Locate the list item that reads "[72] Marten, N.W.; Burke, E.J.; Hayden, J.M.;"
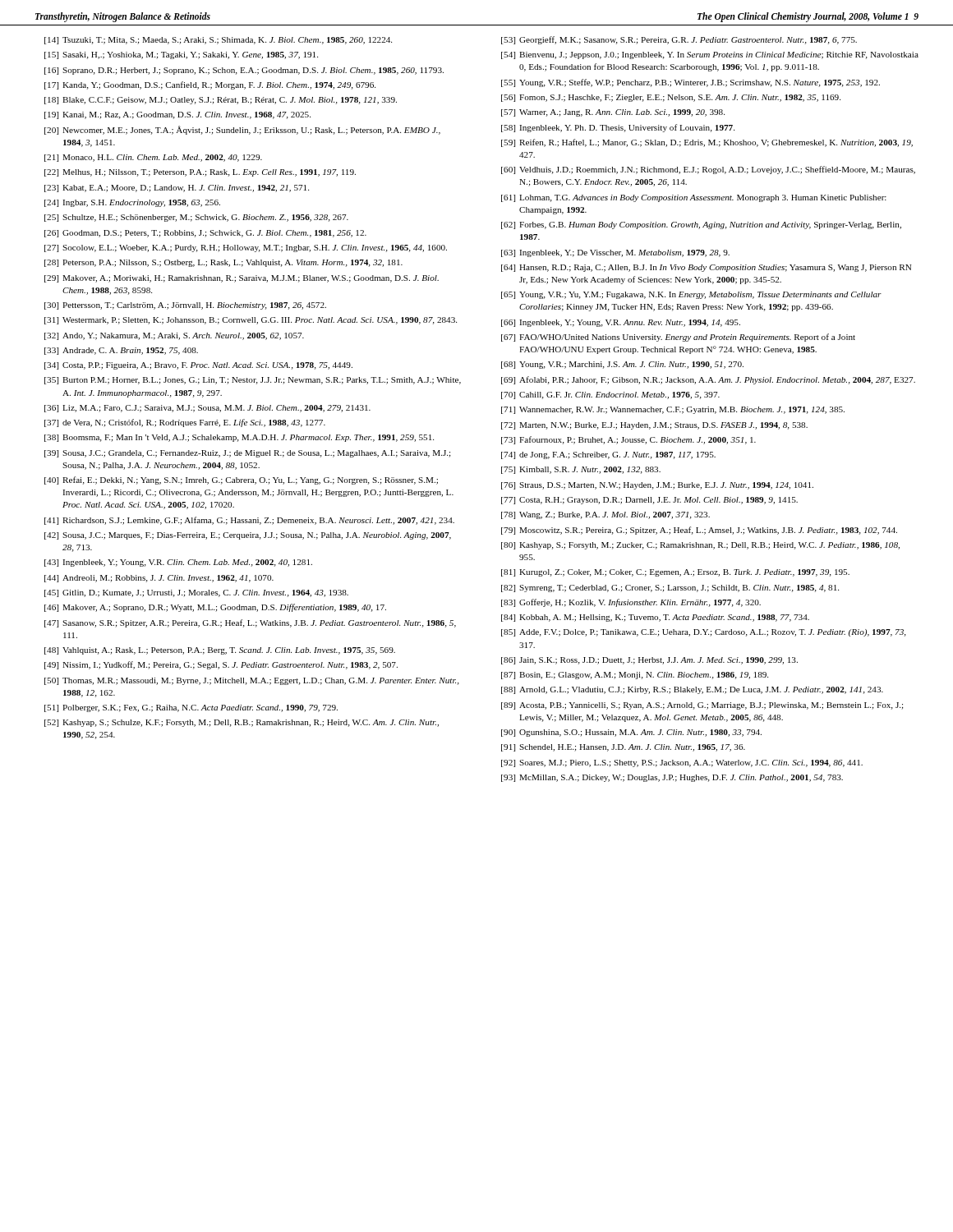 tap(705, 425)
